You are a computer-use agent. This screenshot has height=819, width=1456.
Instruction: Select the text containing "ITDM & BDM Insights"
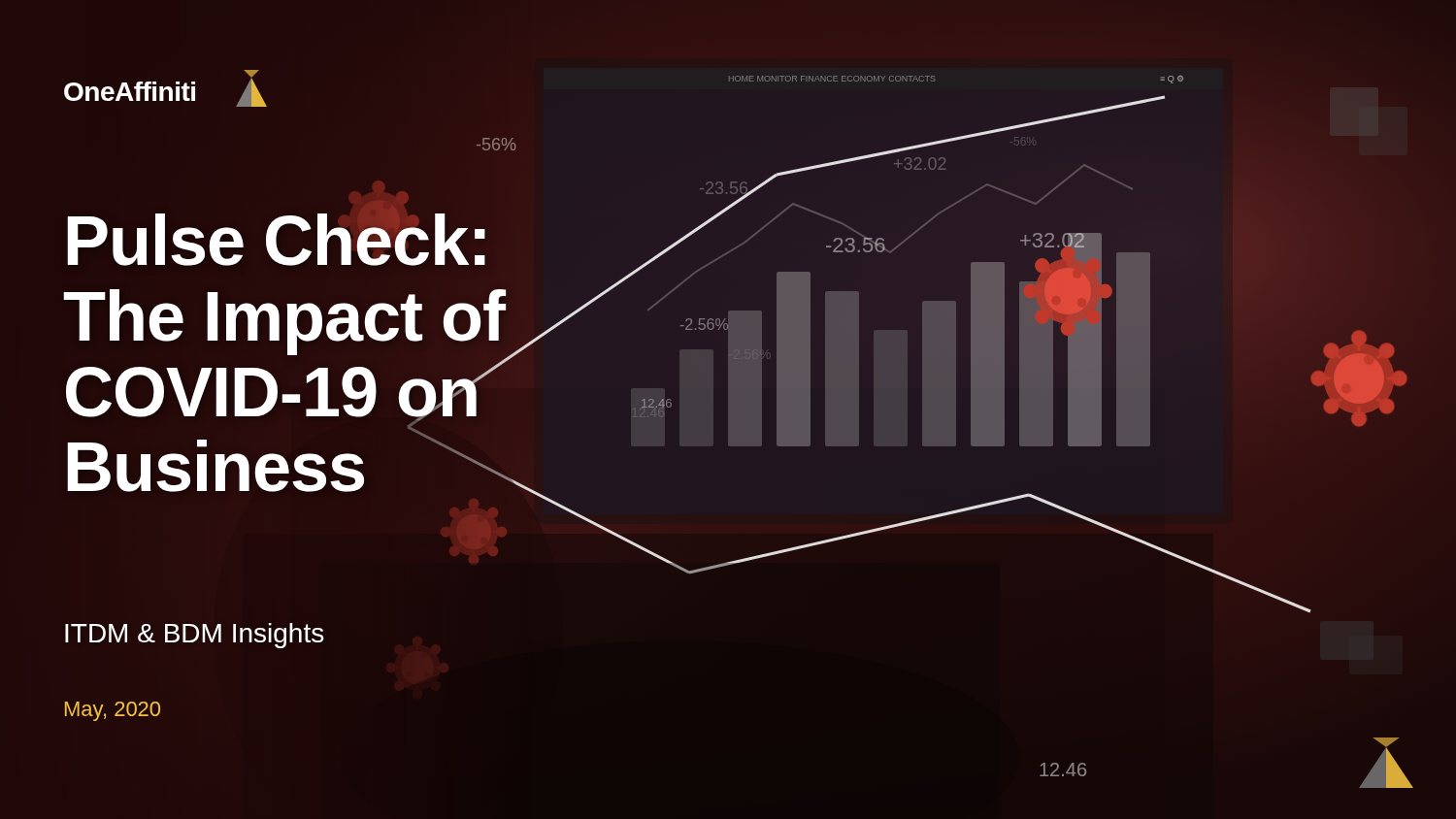coord(194,633)
